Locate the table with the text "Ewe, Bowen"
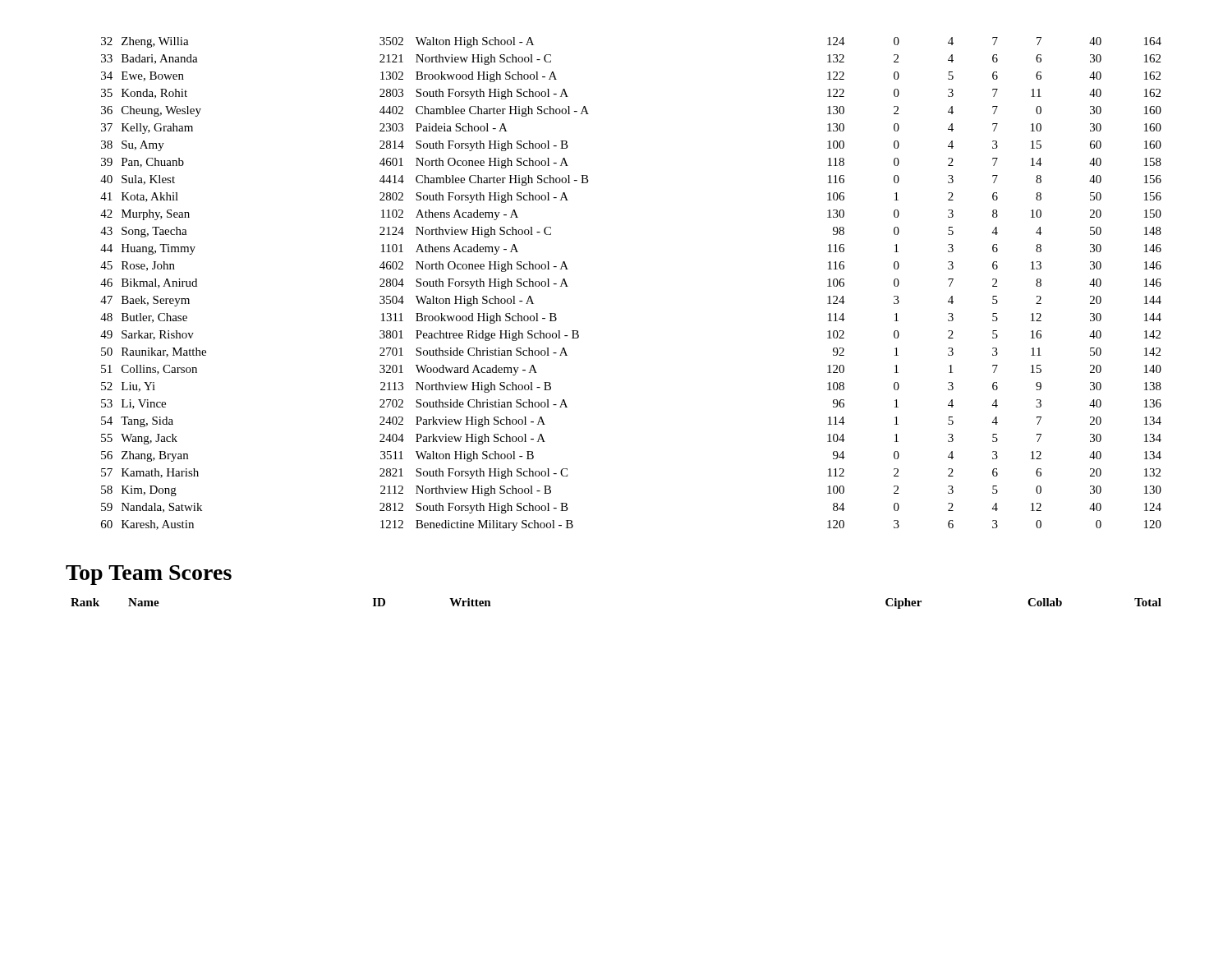 [x=616, y=283]
